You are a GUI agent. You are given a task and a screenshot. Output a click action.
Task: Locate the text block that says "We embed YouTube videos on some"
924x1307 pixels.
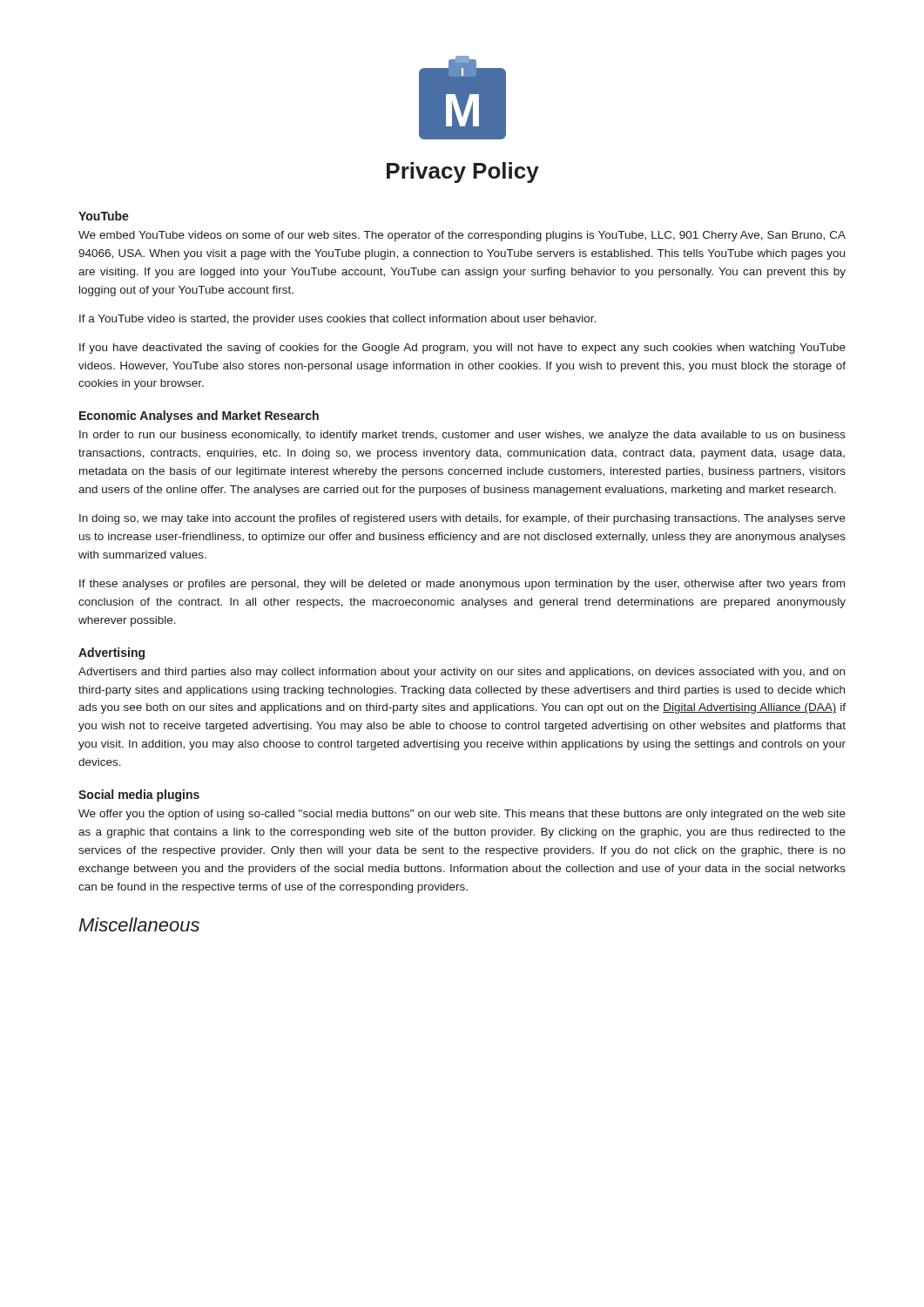(462, 262)
